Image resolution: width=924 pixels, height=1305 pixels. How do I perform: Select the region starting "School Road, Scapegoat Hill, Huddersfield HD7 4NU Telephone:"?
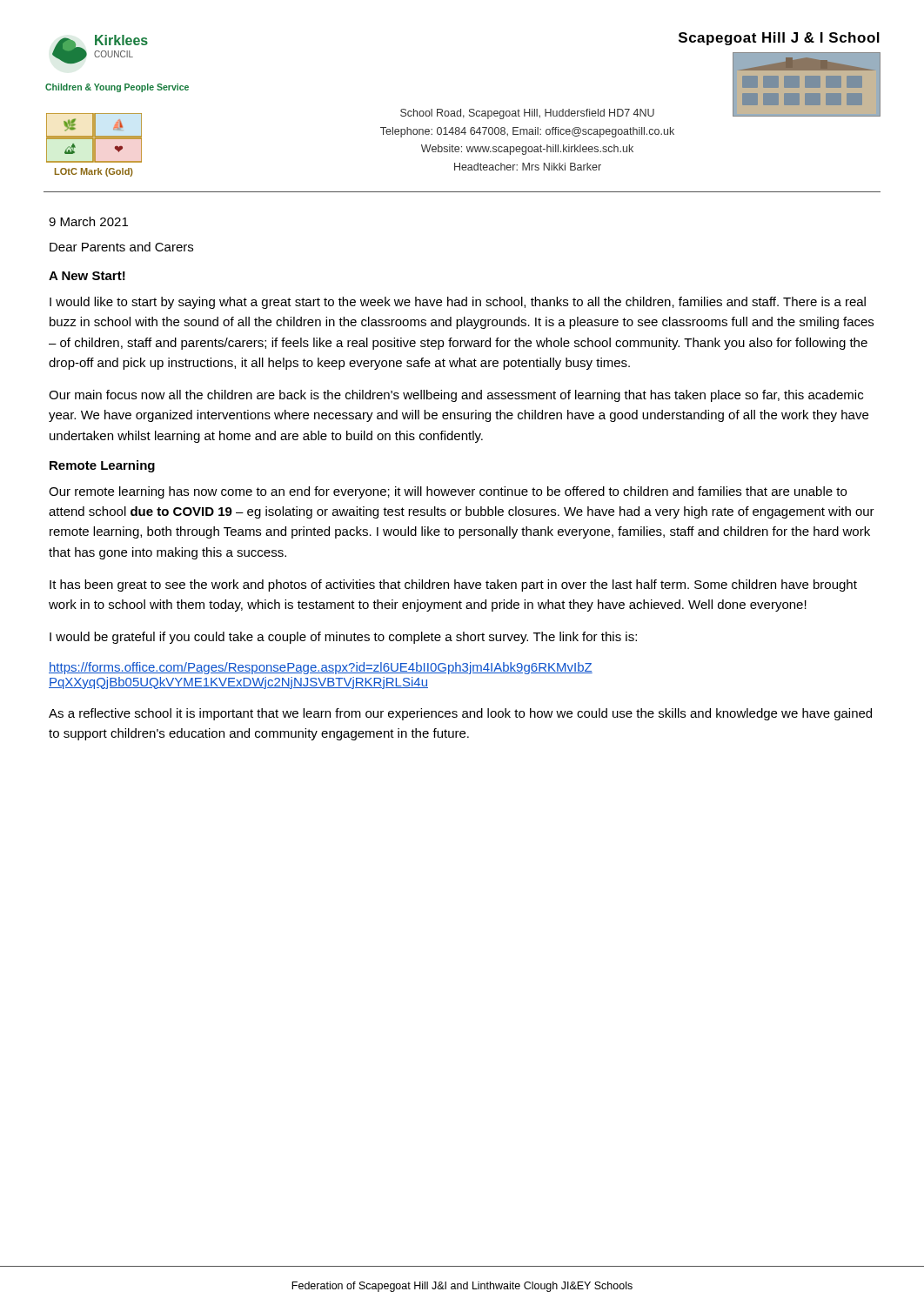coord(527,140)
